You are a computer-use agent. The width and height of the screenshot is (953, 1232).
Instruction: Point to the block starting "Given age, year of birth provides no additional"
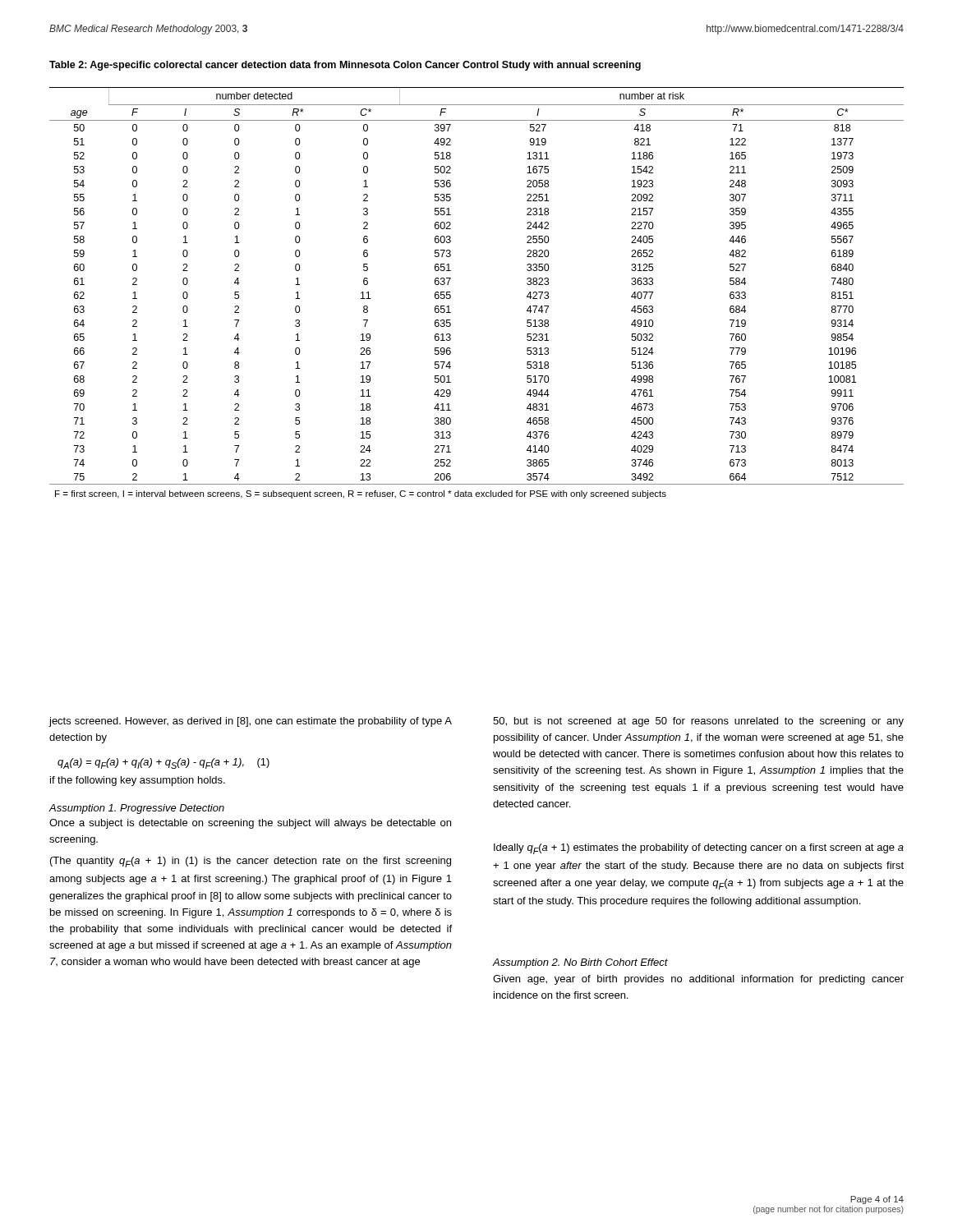click(x=698, y=987)
